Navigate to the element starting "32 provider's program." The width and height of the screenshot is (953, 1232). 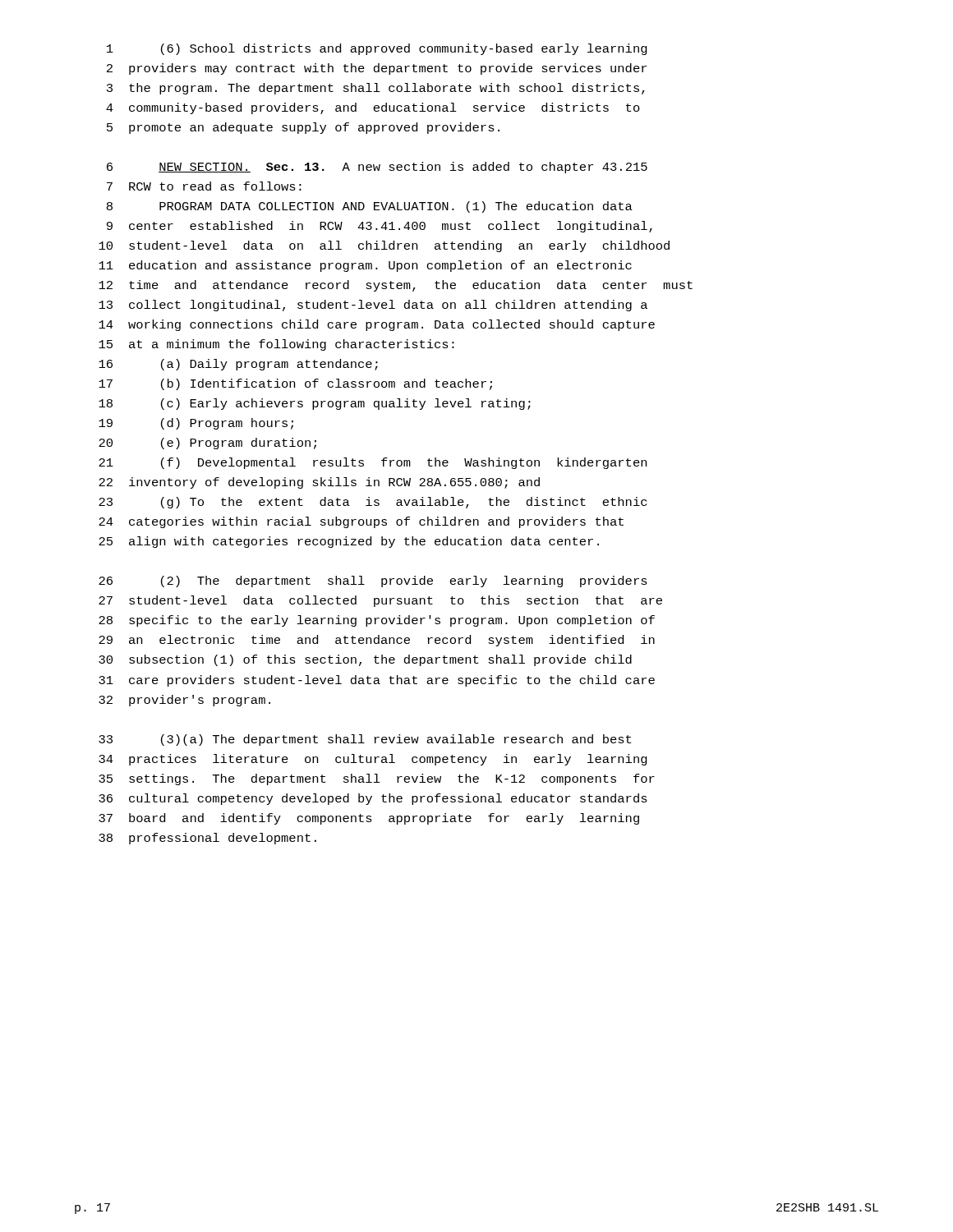pos(184,701)
